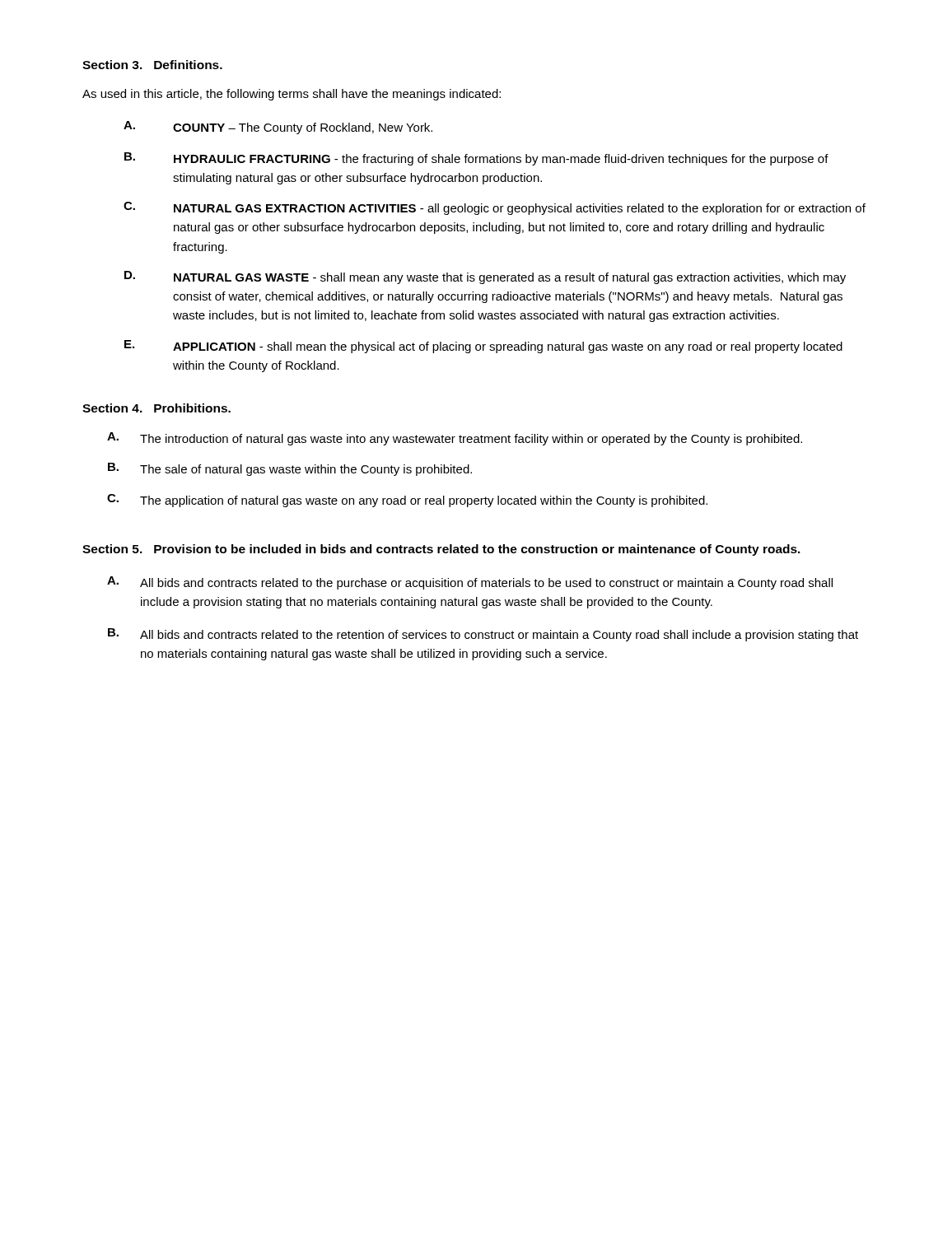Screen dimensions: 1235x952
Task: Select the element starting "E. APPLICATION - shall mean the"
Action: pyautogui.click(x=497, y=355)
